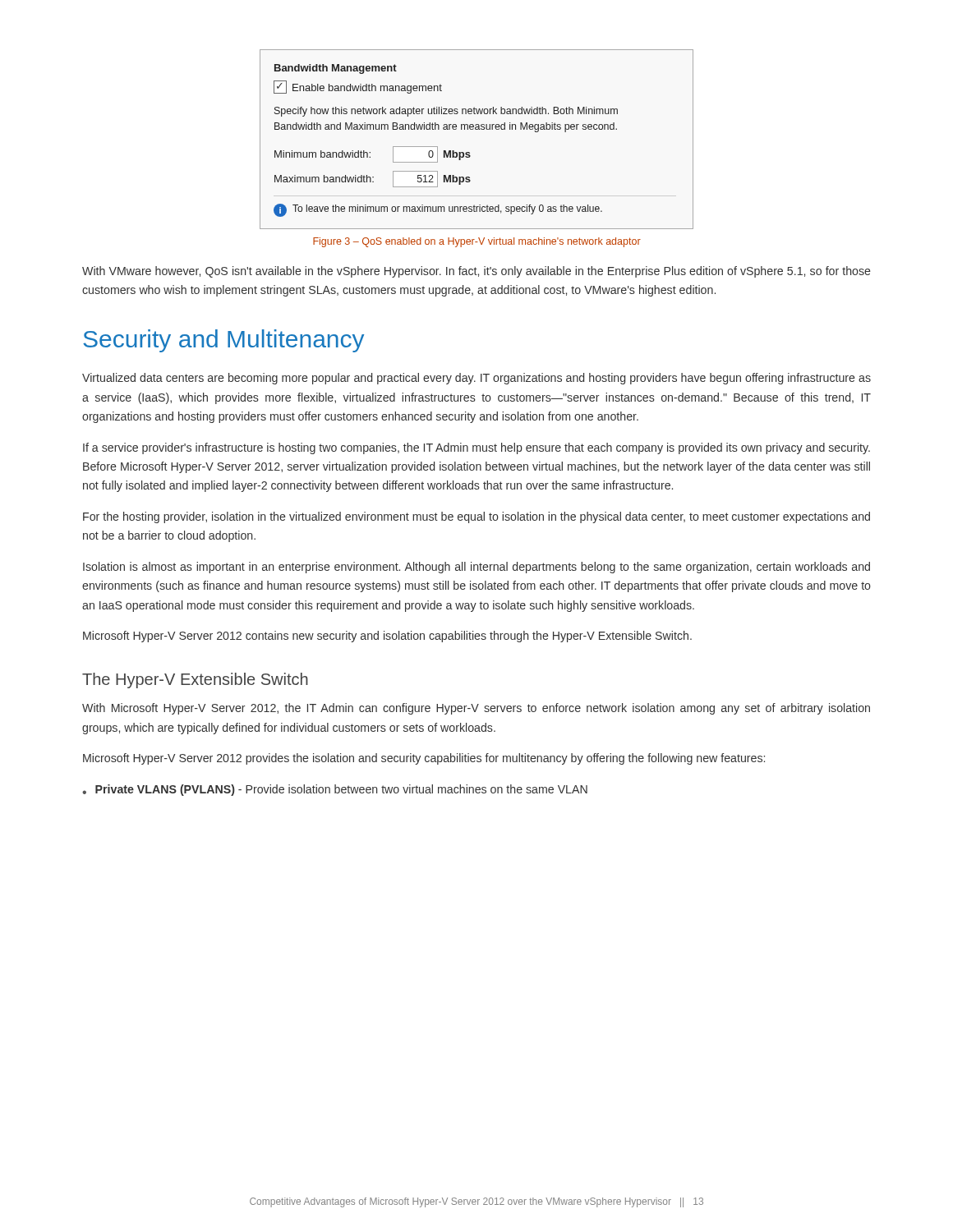This screenshot has width=953, height=1232.
Task: Select the text starting "The Hyper-V Extensible Switch"
Action: coord(195,680)
